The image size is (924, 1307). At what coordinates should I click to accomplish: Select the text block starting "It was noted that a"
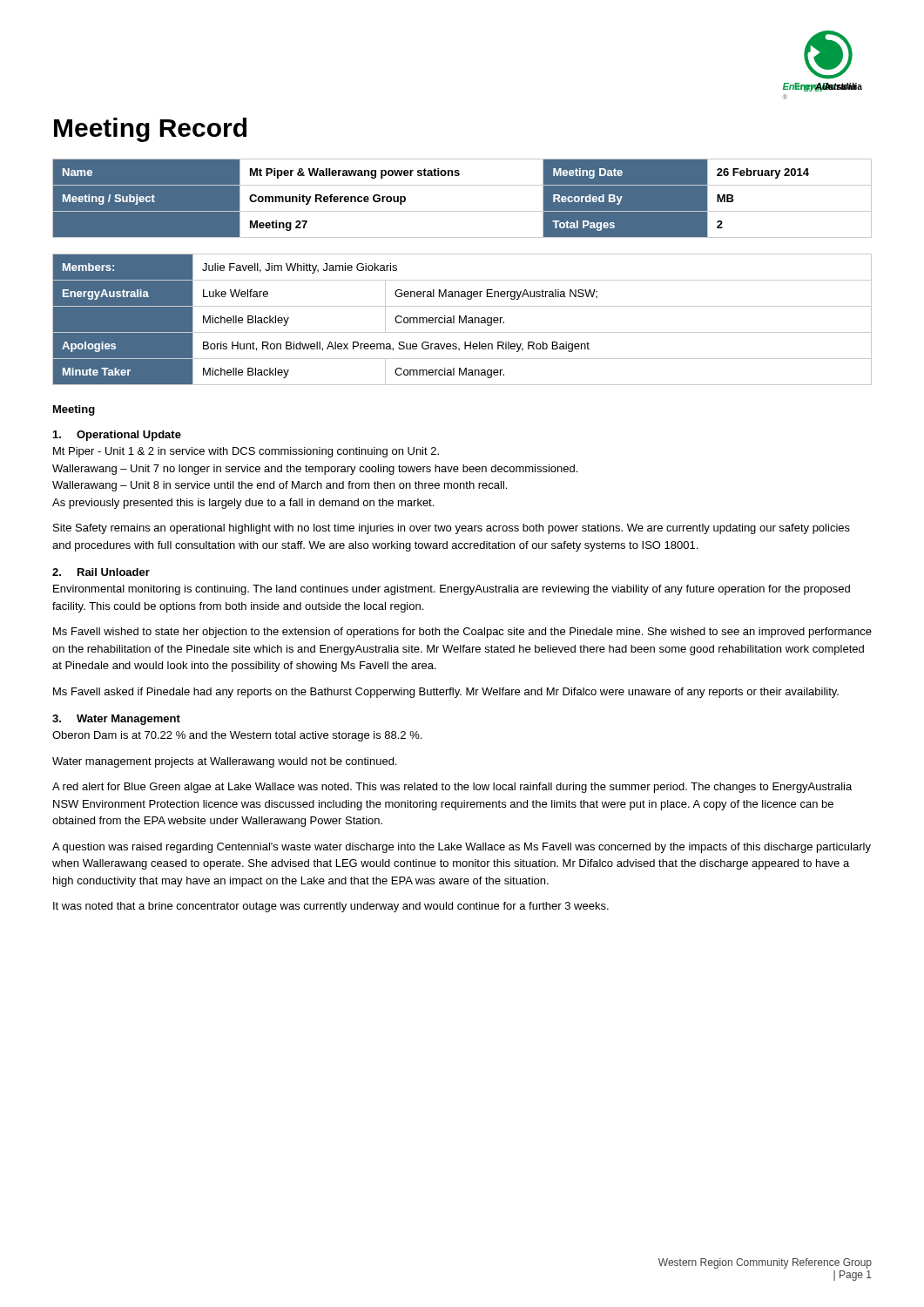(462, 906)
